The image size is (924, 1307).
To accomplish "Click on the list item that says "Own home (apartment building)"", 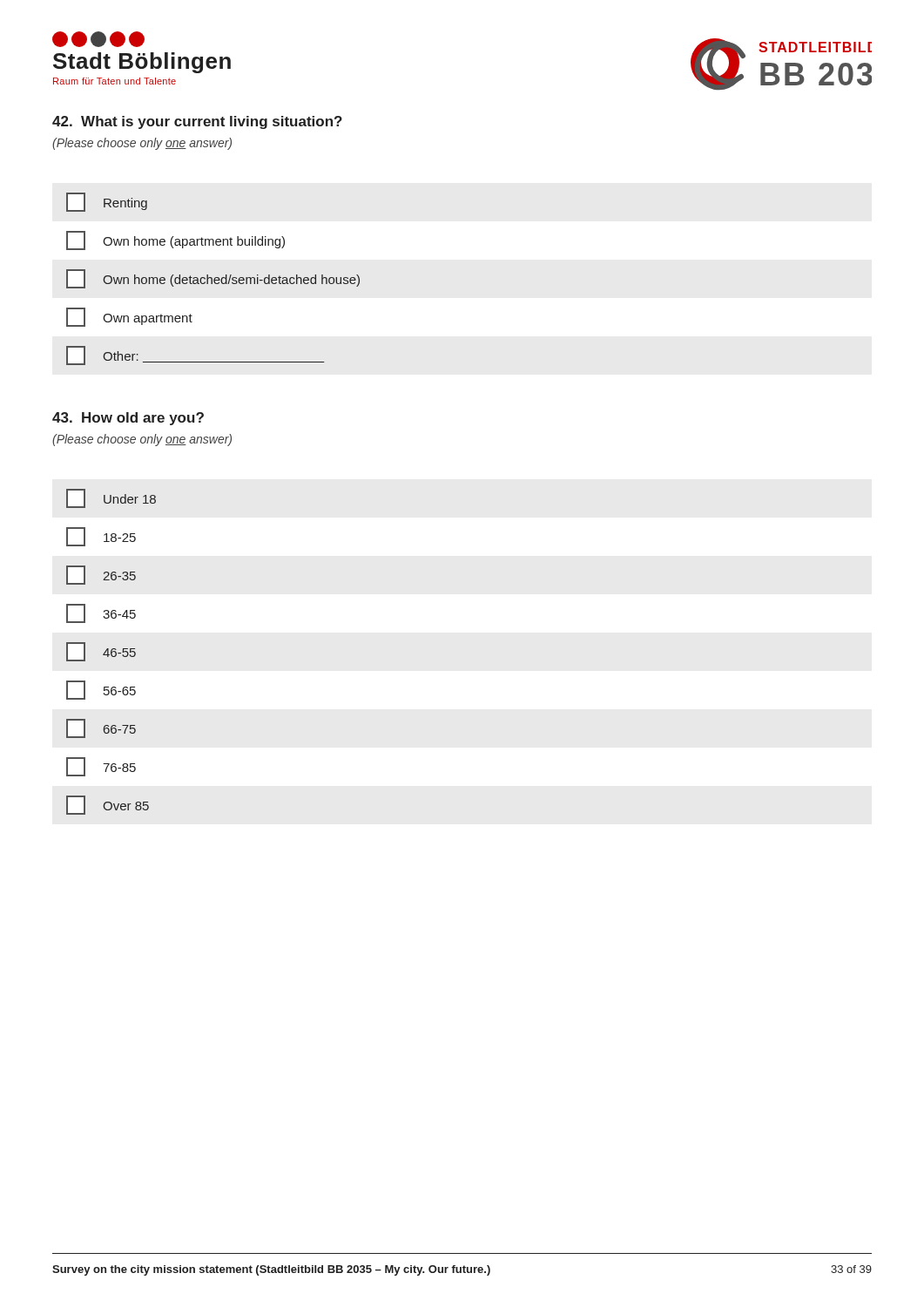I will click(x=176, y=240).
